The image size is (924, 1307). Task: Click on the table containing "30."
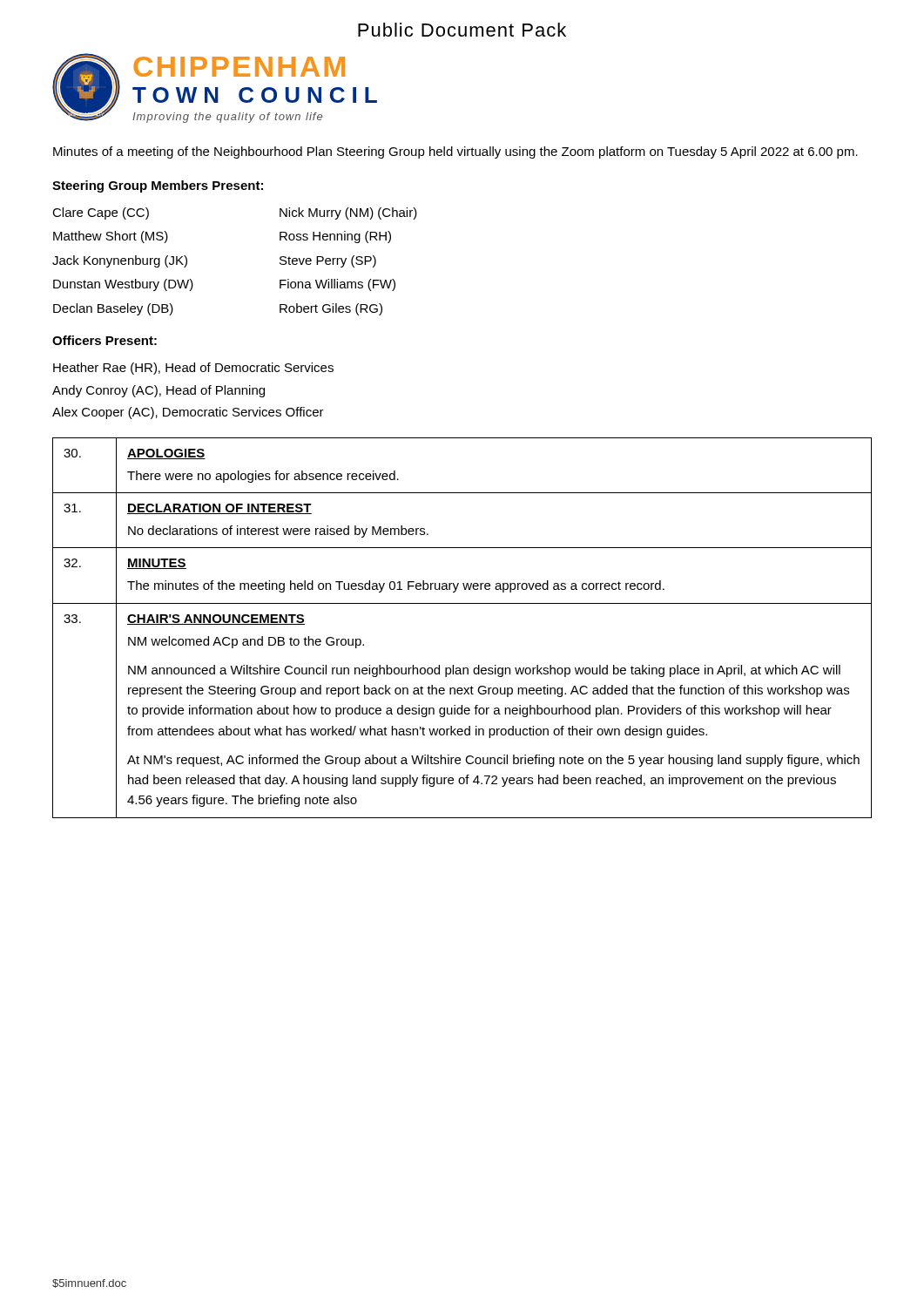[462, 627]
